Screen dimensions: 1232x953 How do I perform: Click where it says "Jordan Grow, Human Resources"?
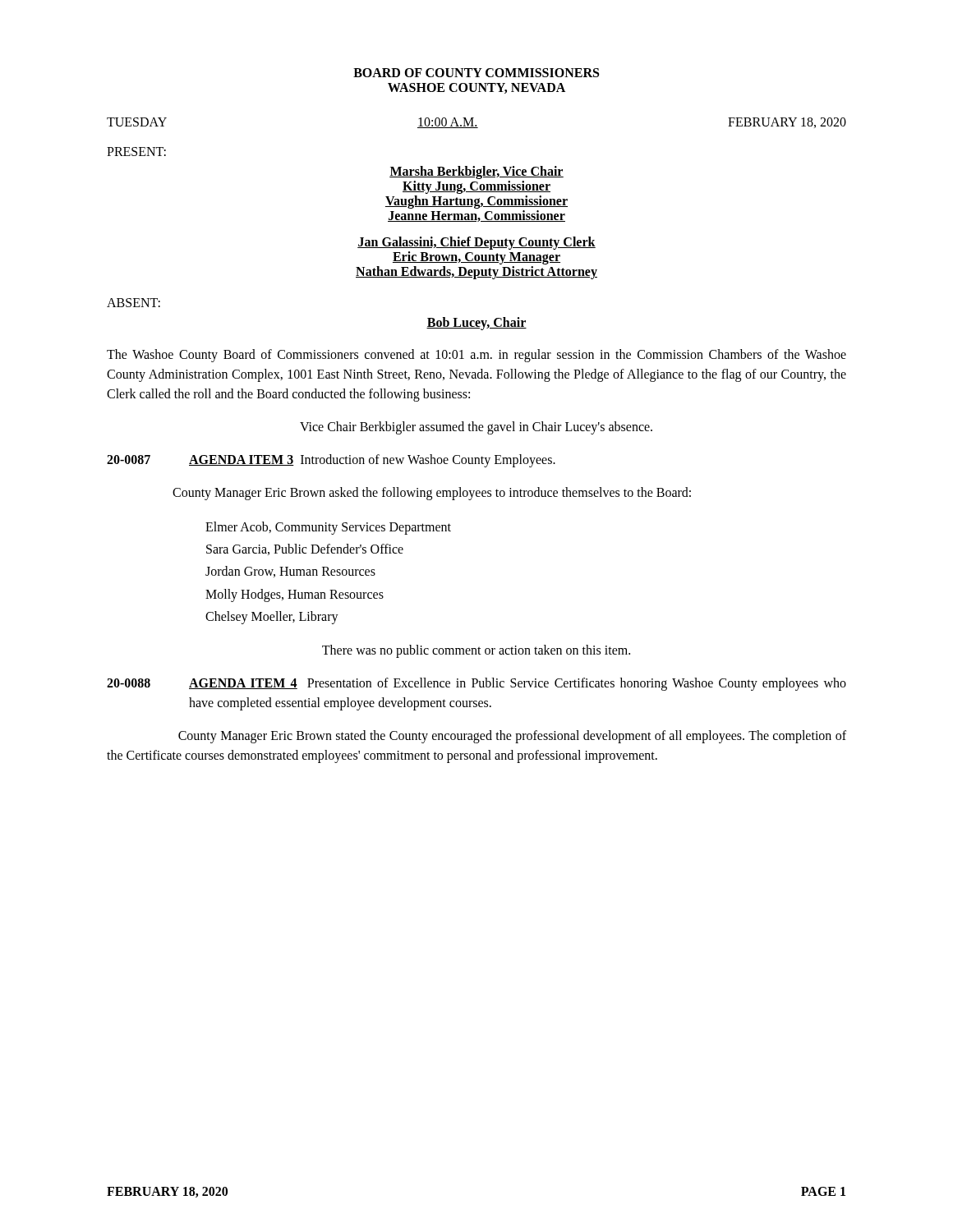pos(290,572)
